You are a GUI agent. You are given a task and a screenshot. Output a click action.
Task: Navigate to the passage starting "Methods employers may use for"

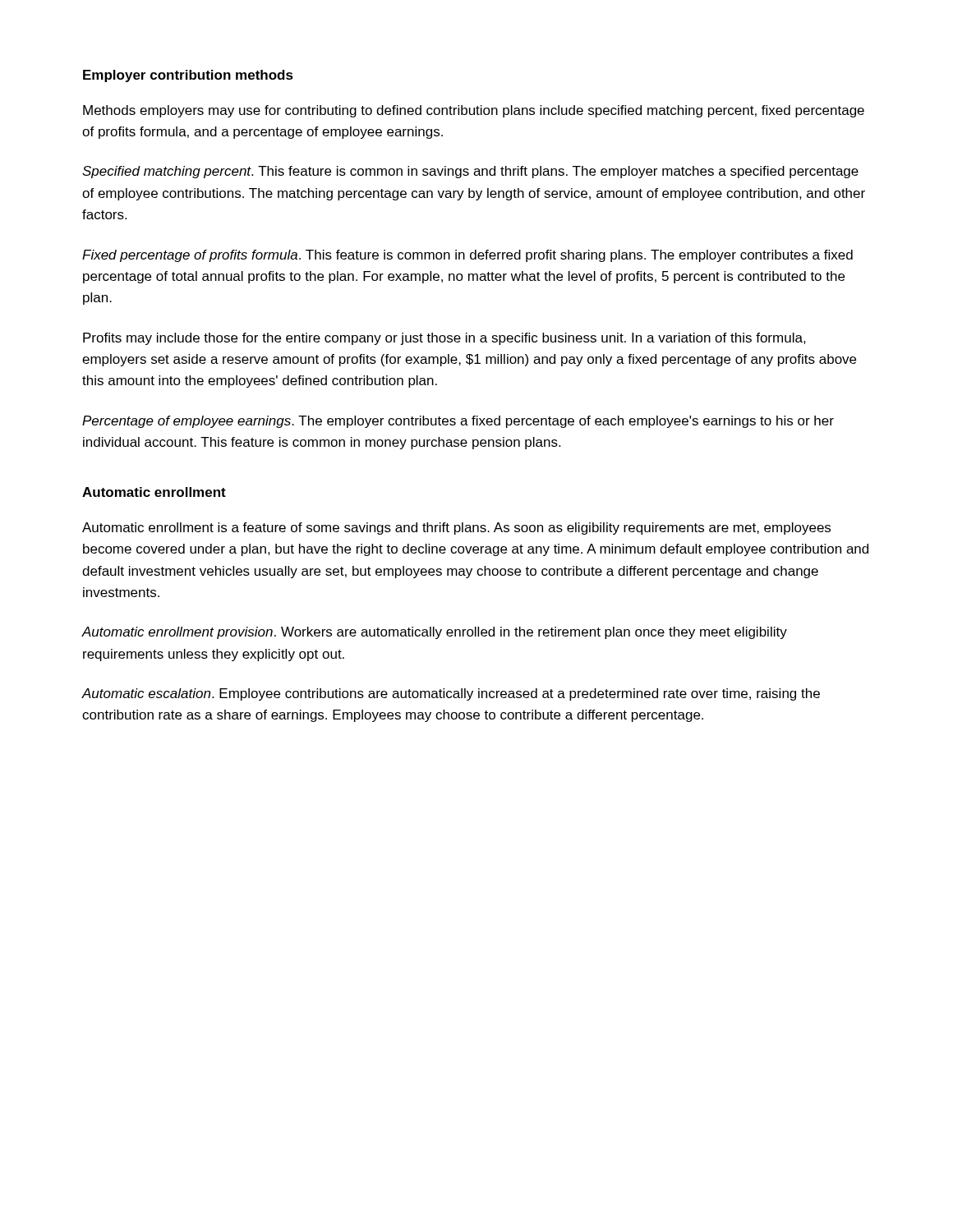pyautogui.click(x=473, y=121)
